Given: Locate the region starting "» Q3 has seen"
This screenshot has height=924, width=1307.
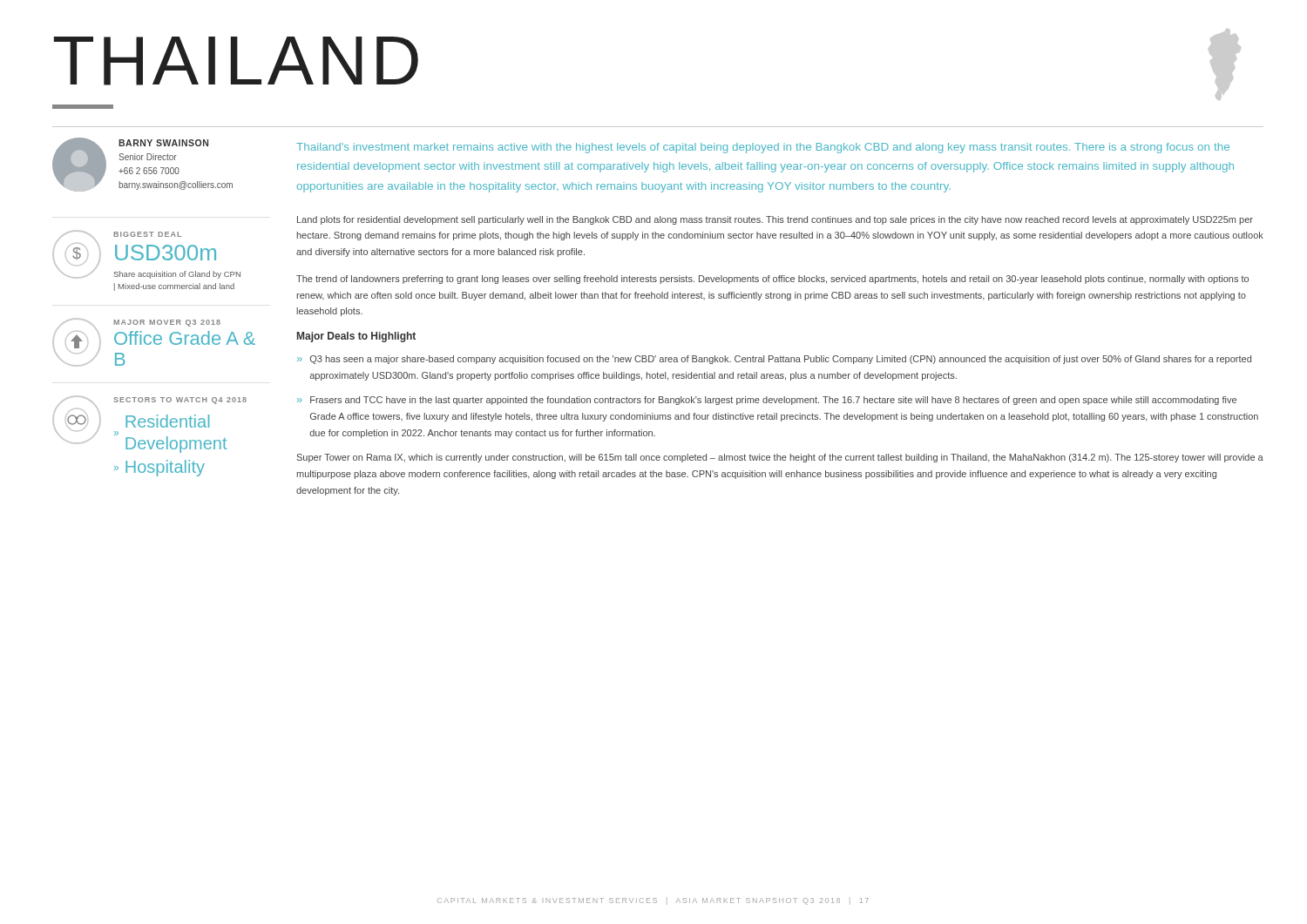Looking at the screenshot, I should (x=780, y=367).
